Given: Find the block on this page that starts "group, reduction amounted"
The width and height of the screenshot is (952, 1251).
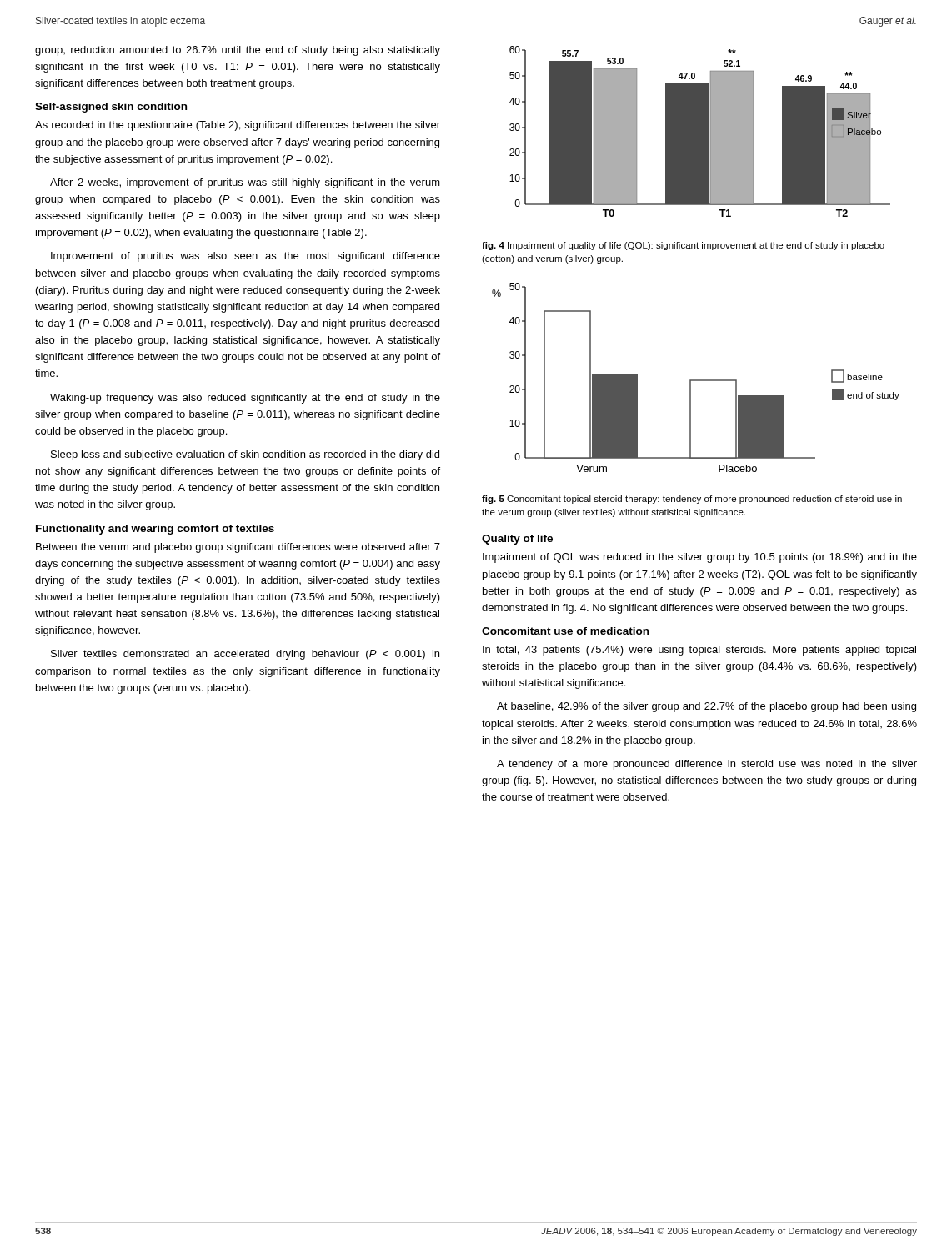Looking at the screenshot, I should point(238,67).
